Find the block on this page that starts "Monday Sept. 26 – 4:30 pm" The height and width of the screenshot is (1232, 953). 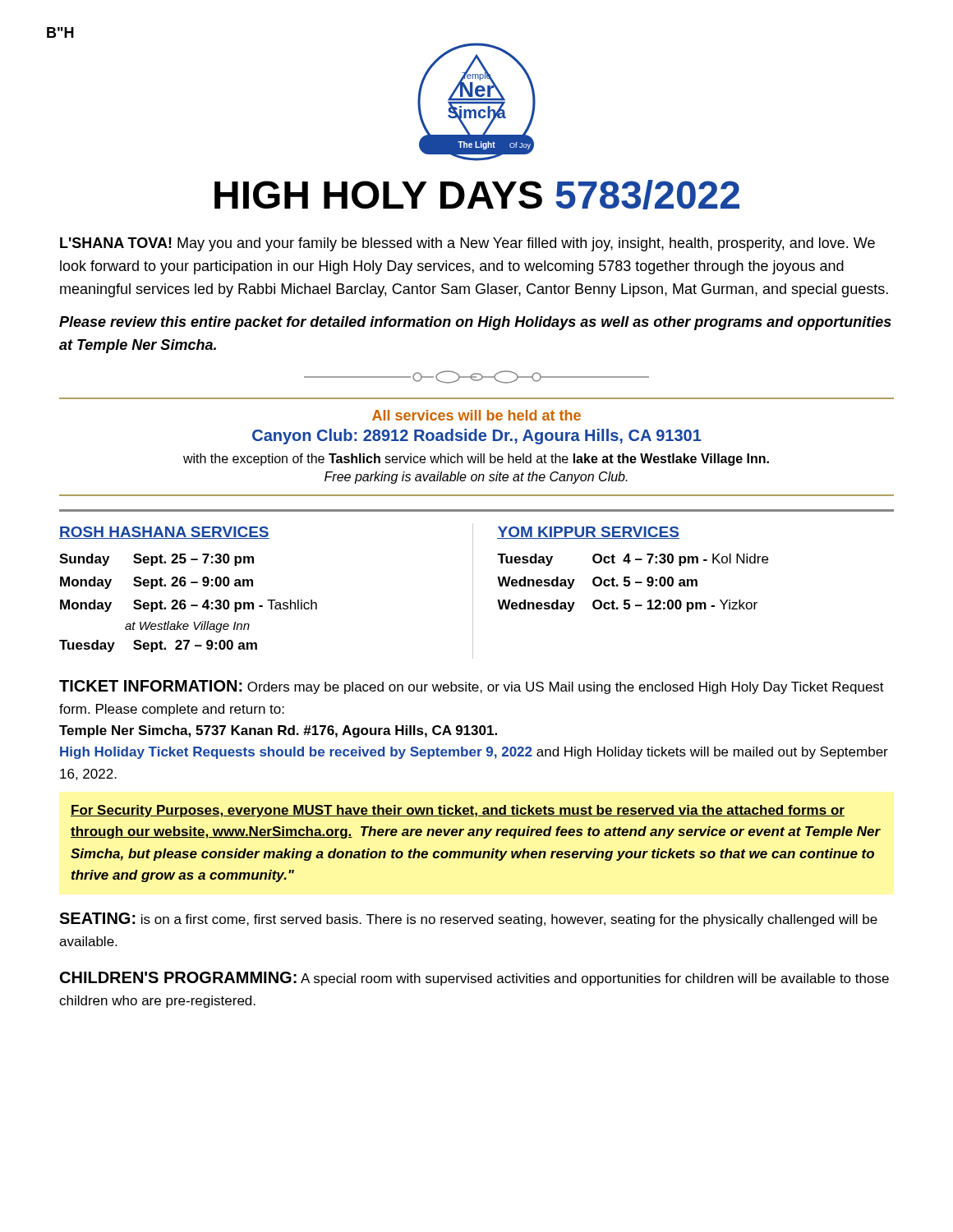pos(188,605)
